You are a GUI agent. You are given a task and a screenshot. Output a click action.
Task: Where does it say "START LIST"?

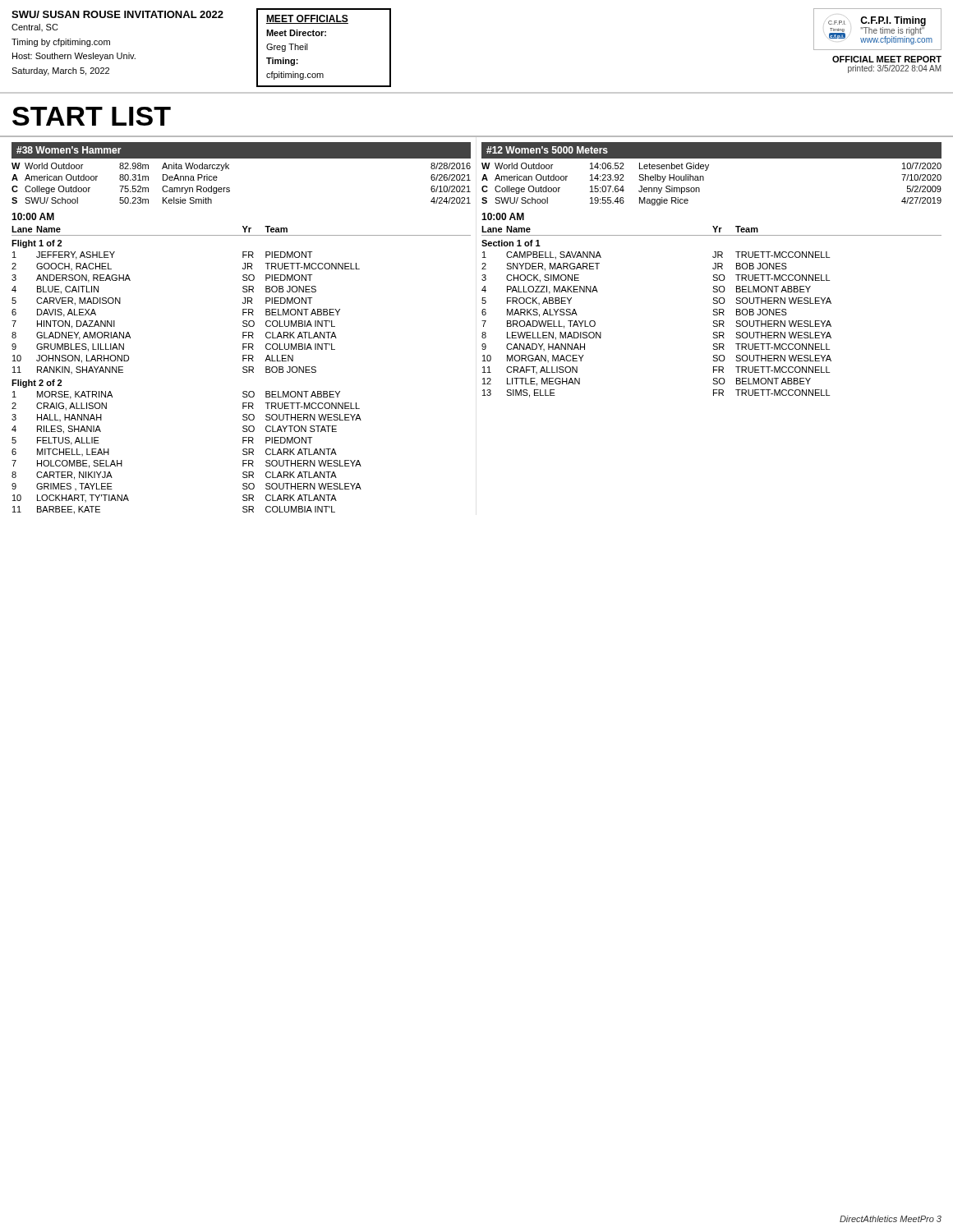click(x=91, y=116)
